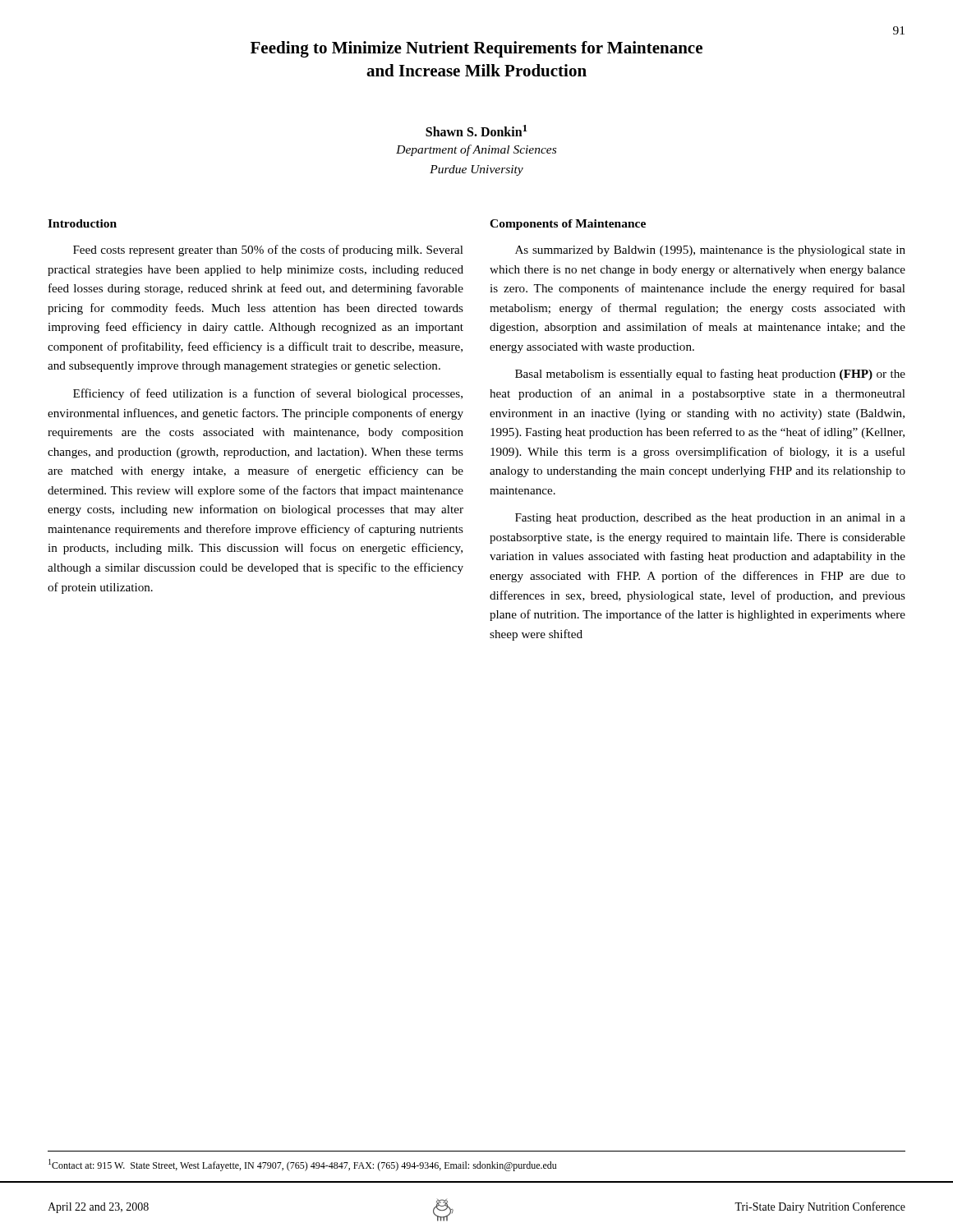Find the text block starting "Components of Maintenance"
Image resolution: width=953 pixels, height=1232 pixels.
coord(568,223)
